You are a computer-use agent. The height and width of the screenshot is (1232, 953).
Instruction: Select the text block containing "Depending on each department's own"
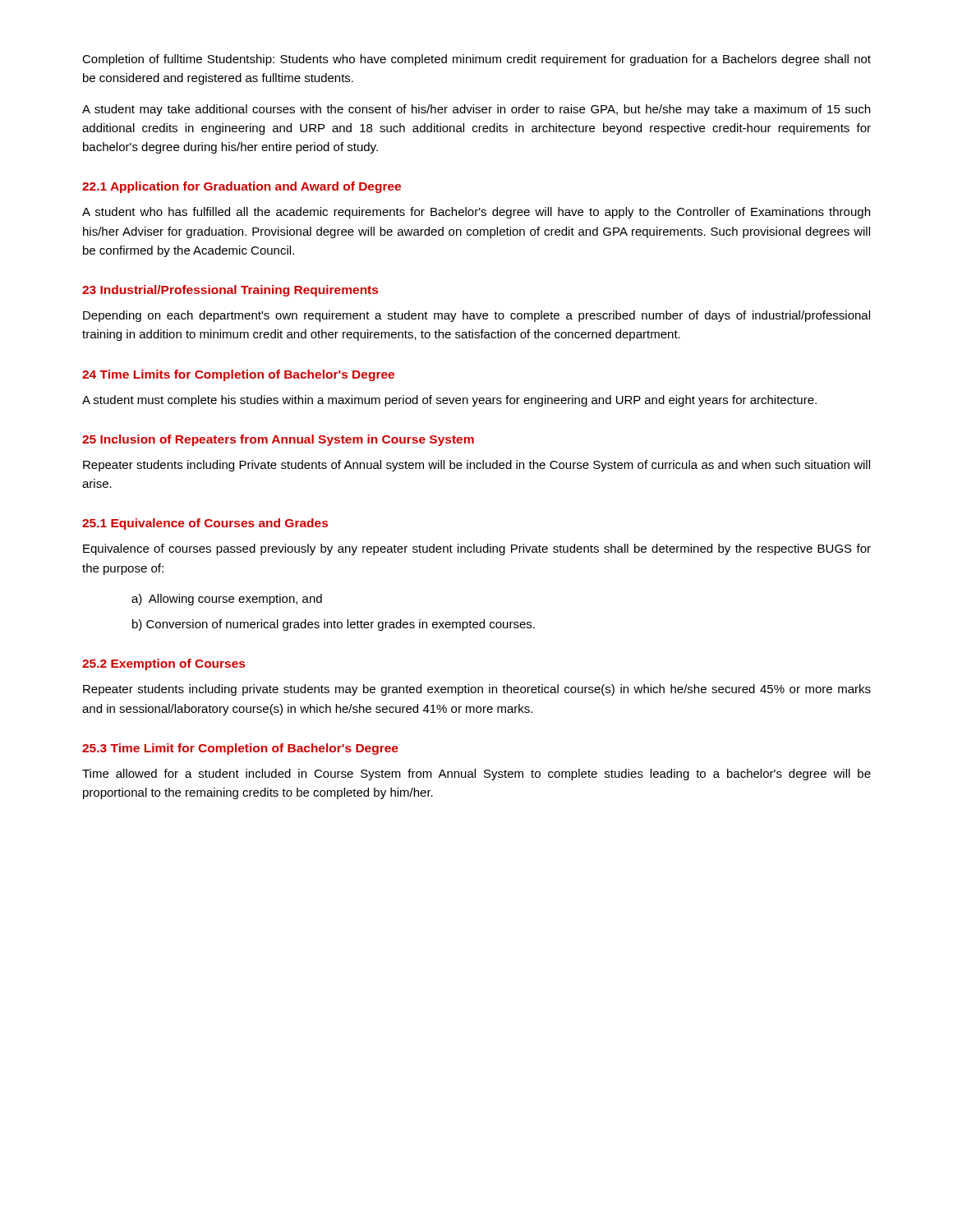point(476,325)
